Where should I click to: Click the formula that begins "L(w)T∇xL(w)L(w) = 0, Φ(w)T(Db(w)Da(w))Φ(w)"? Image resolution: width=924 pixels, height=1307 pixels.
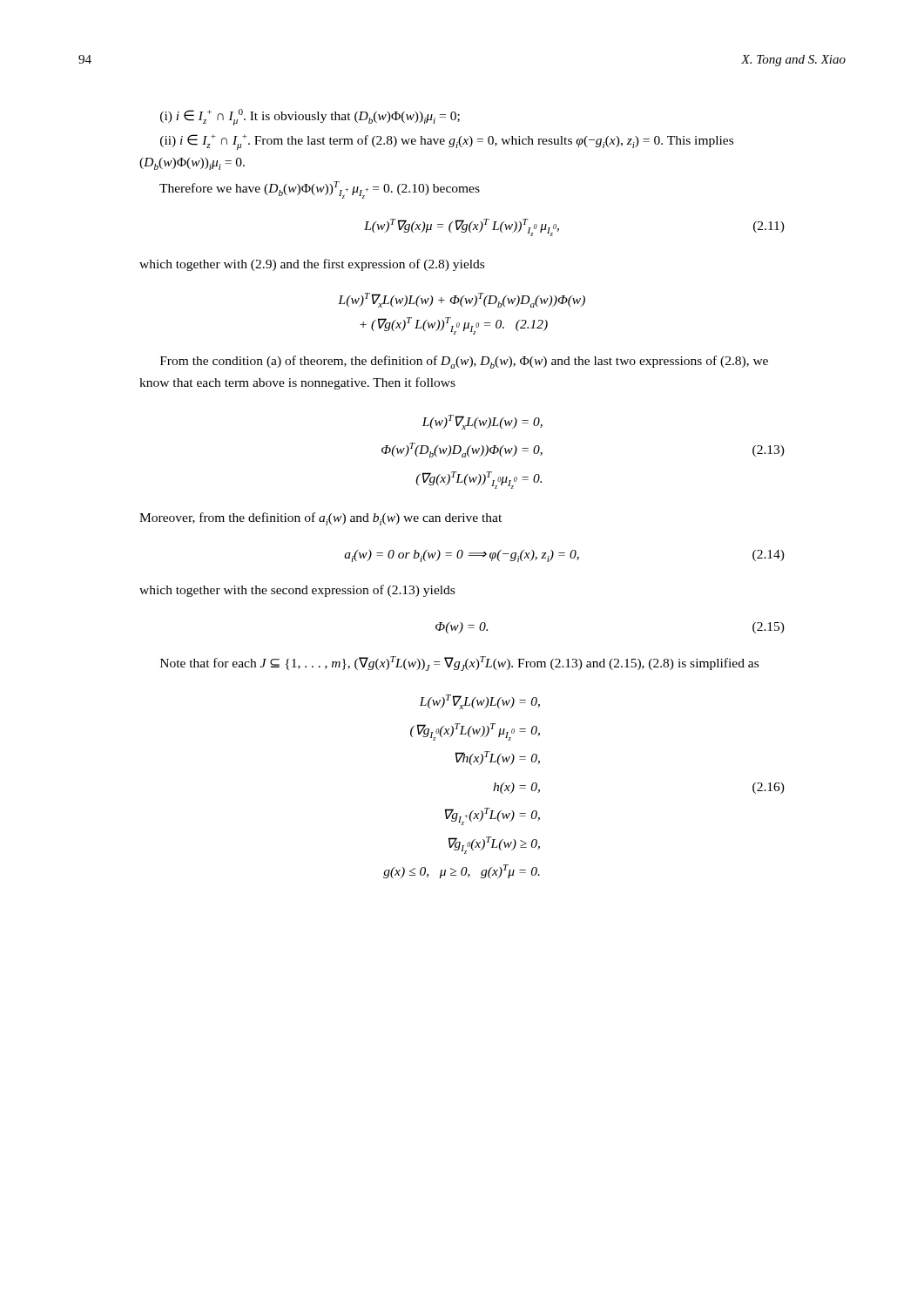tap(462, 450)
